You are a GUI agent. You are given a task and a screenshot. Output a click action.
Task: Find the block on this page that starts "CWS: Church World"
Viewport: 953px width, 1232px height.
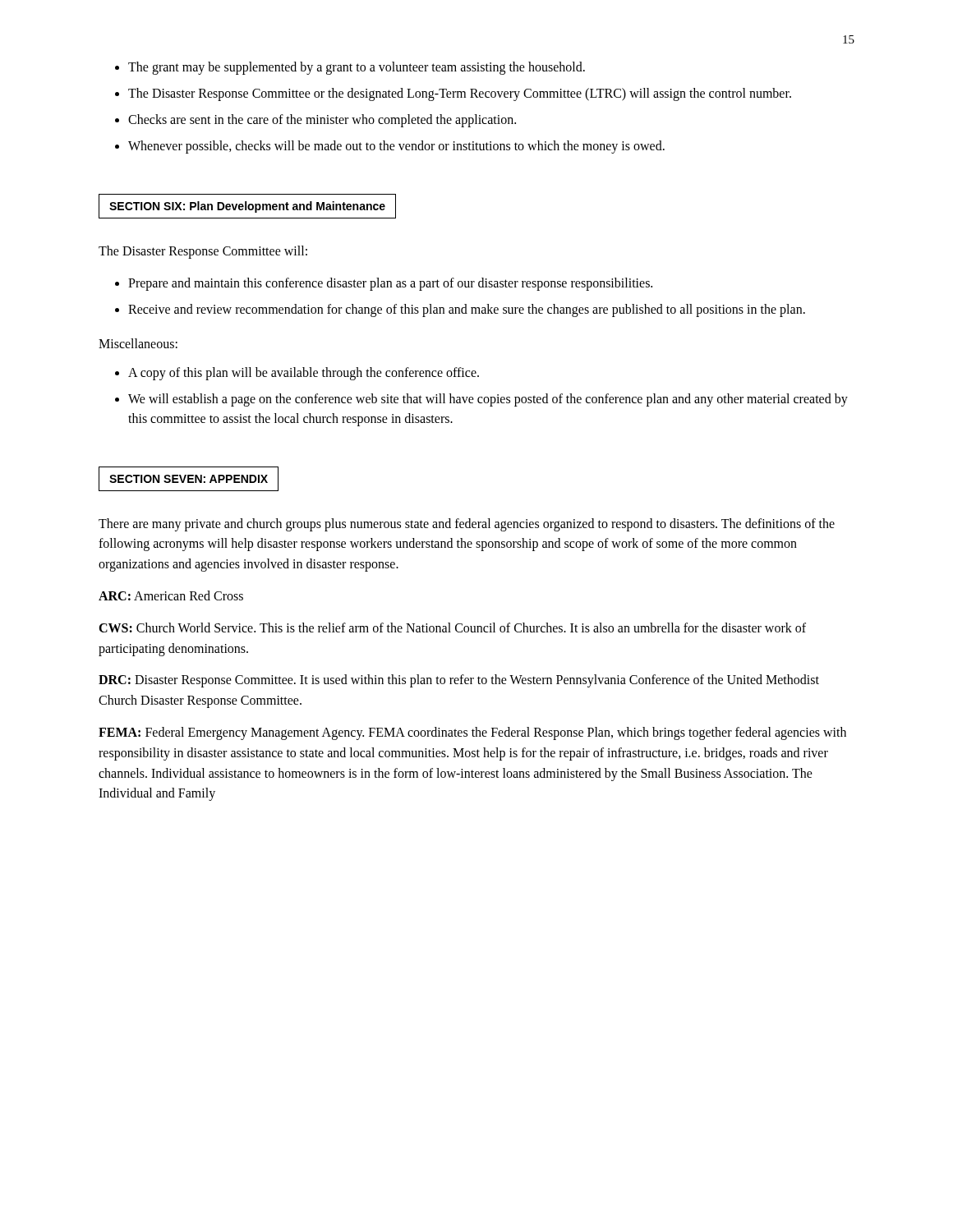click(x=452, y=638)
